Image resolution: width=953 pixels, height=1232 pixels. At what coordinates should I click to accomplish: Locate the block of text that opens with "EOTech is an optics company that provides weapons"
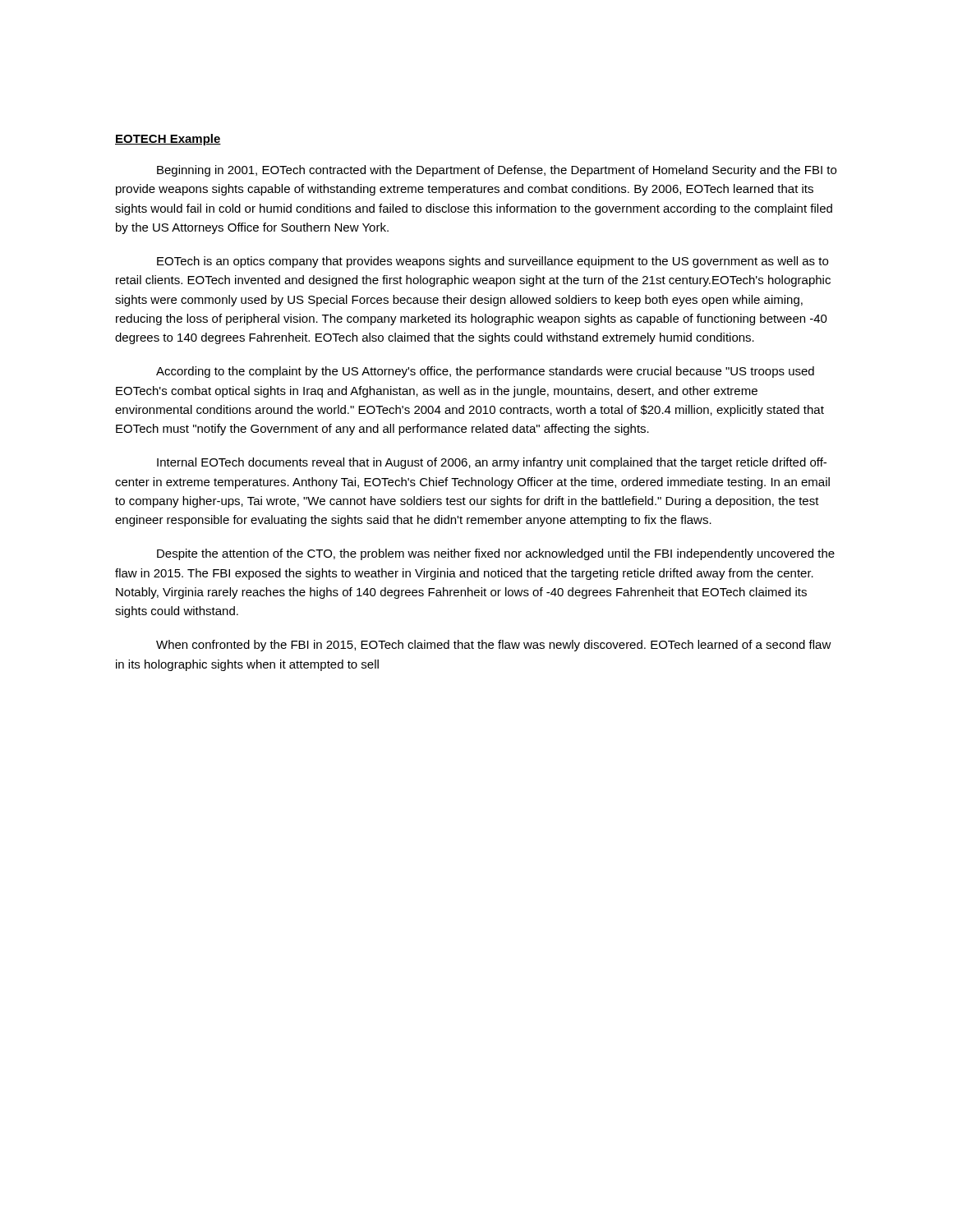pyautogui.click(x=473, y=299)
